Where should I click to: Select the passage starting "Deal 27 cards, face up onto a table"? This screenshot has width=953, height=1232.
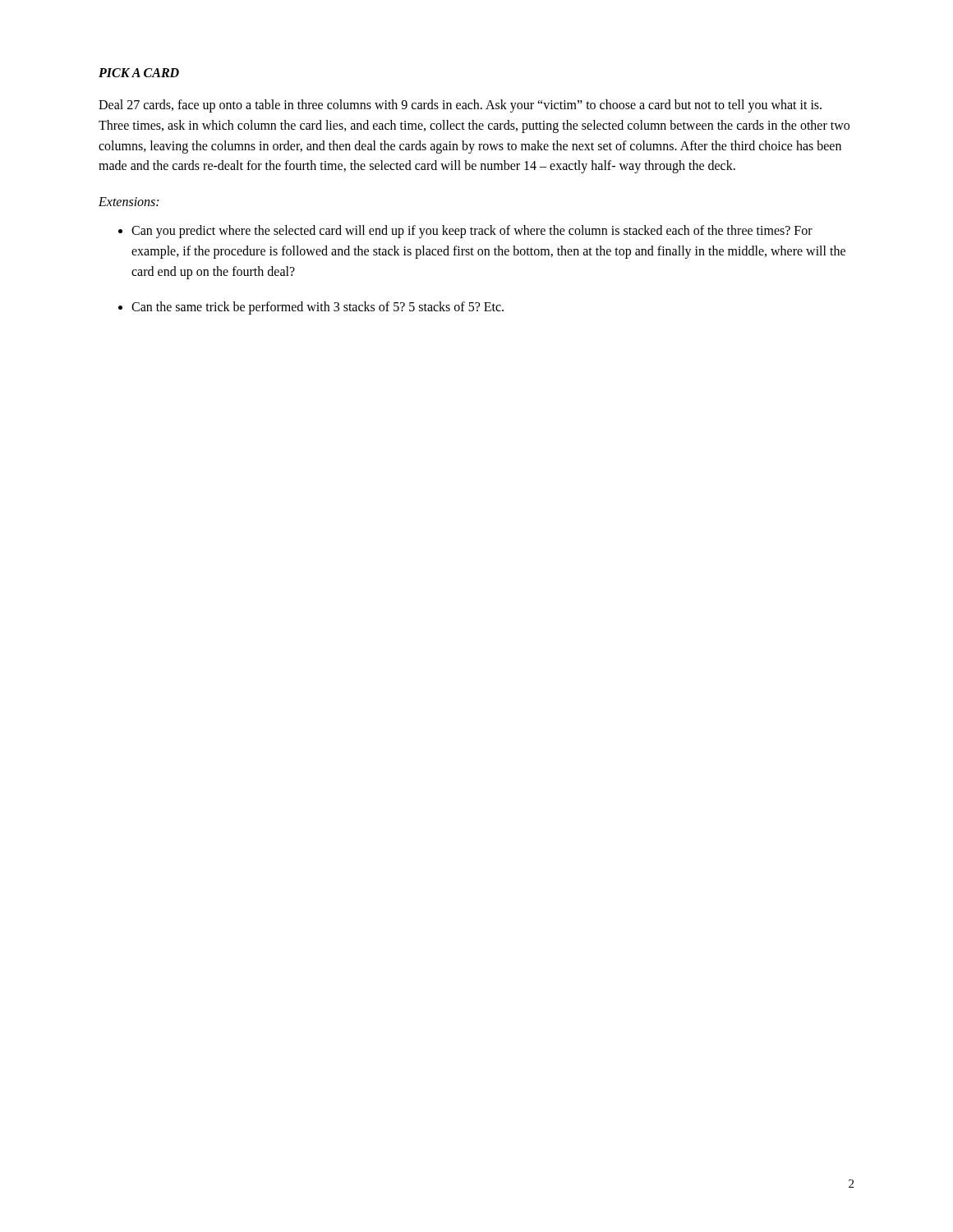pyautogui.click(x=474, y=135)
